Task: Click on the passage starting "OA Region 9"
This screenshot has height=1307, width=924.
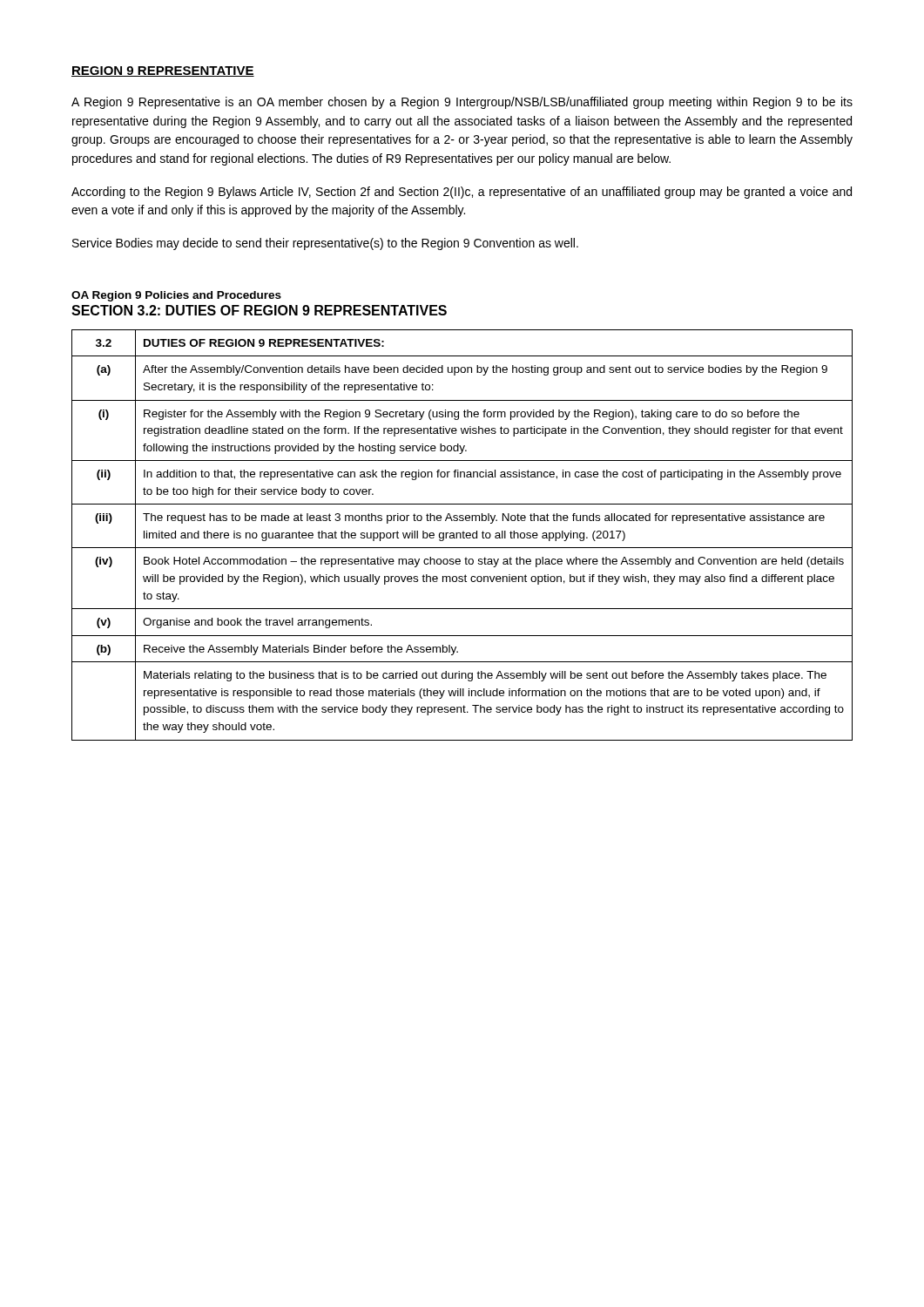Action: click(176, 295)
